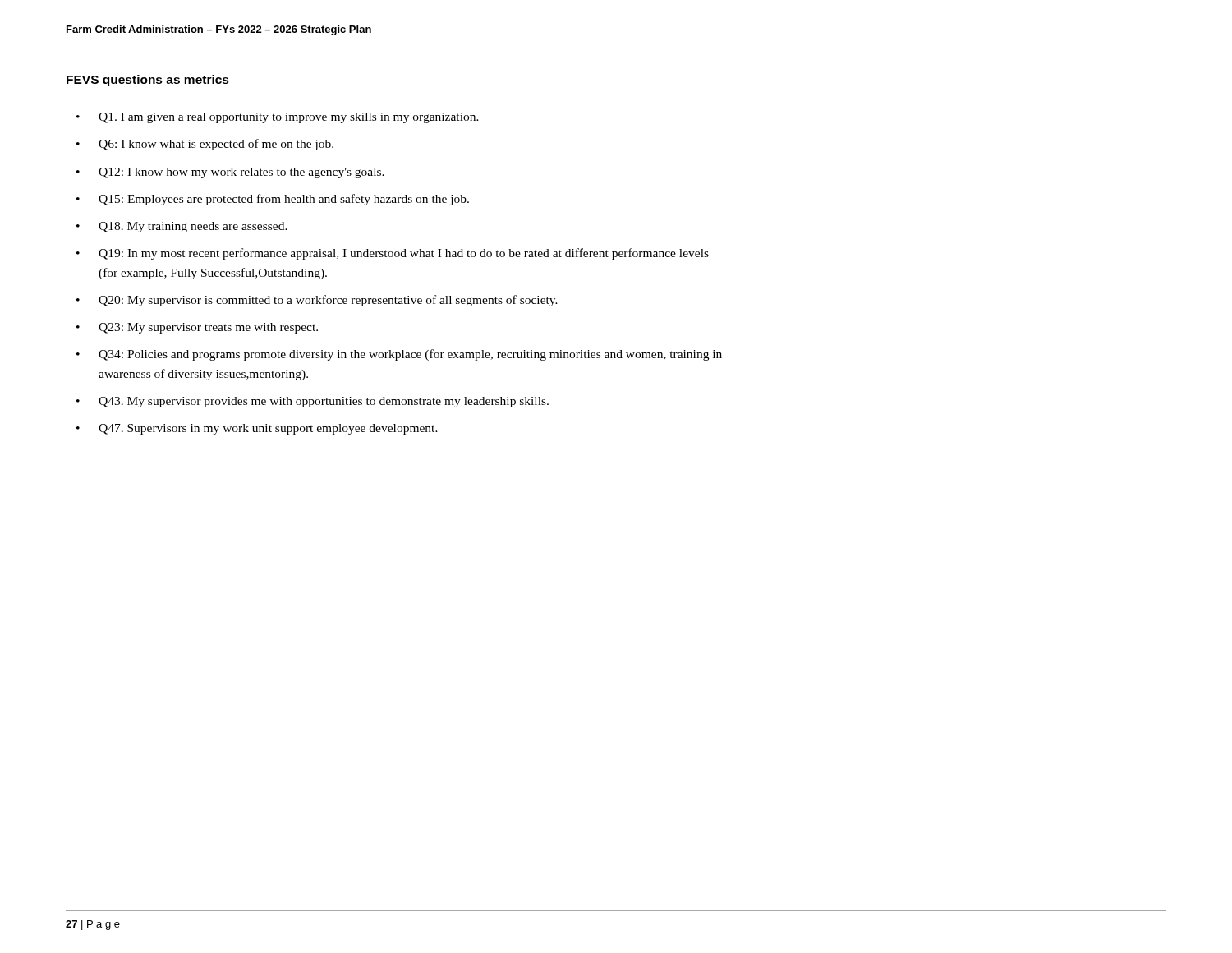Where is the passage that starts "• Q23: My supervisor treats me"?
This screenshot has height=953, width=1232.
tap(197, 327)
